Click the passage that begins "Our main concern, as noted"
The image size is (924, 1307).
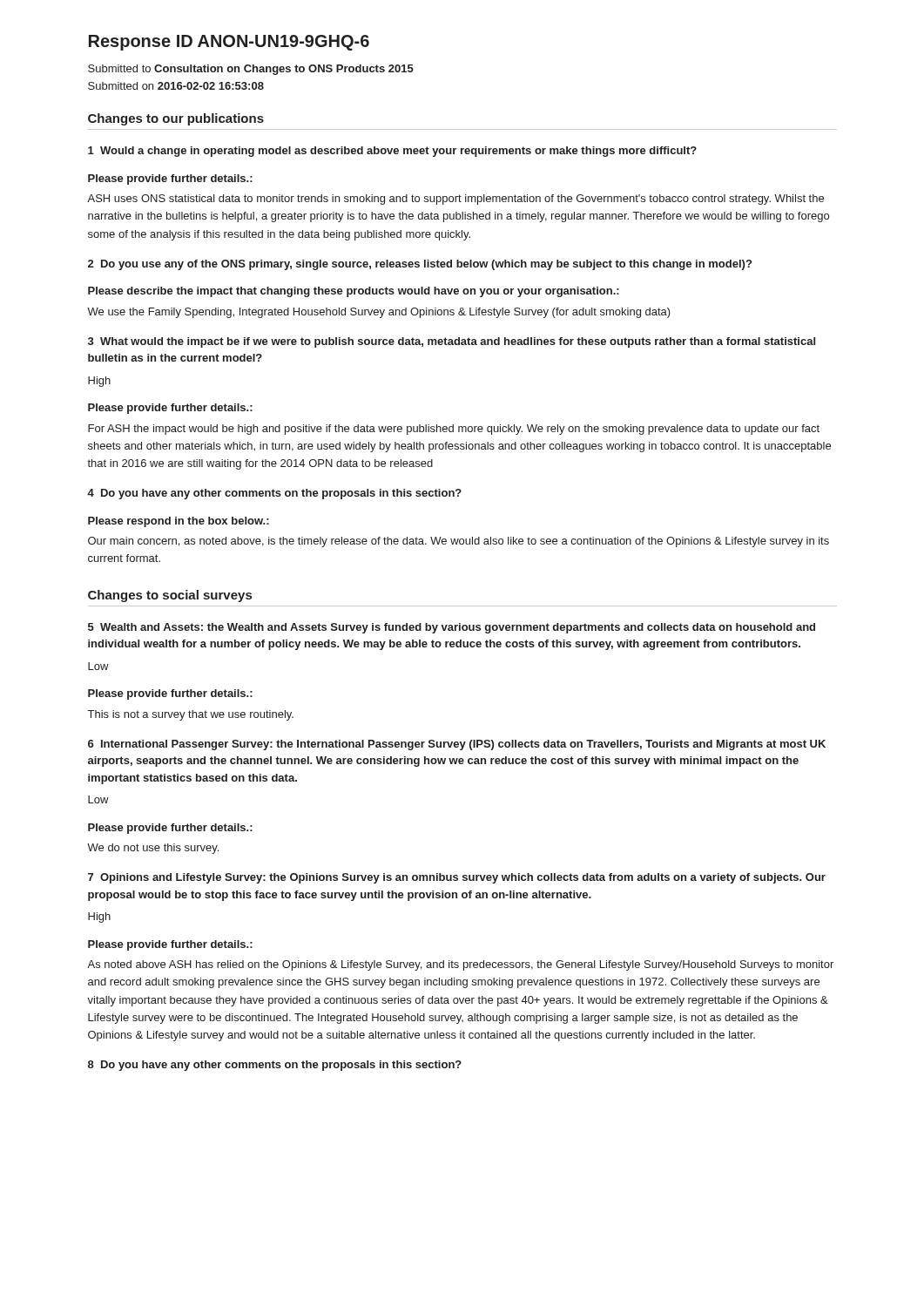point(458,550)
